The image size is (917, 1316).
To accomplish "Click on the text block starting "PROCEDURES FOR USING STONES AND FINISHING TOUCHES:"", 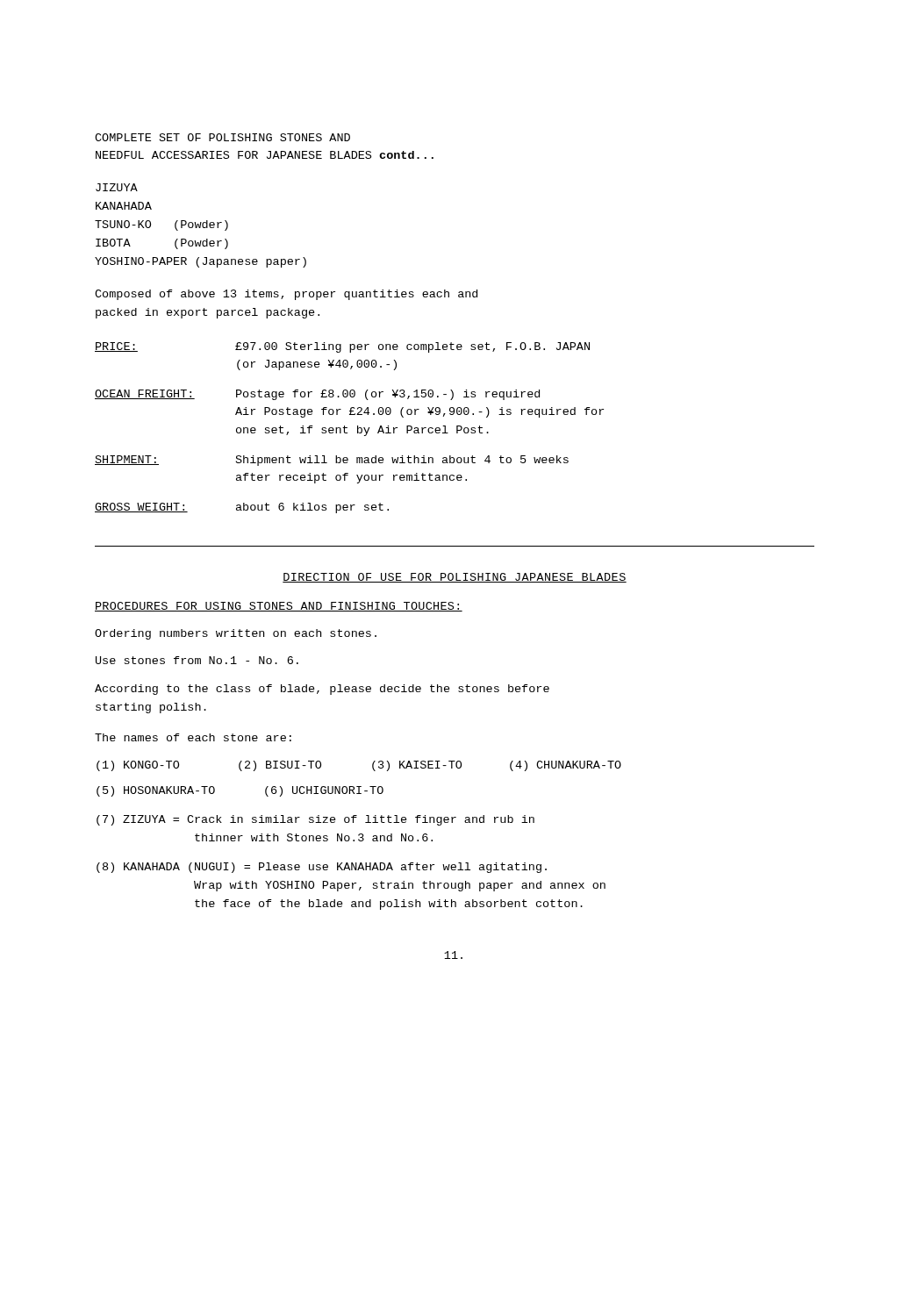I will (278, 606).
